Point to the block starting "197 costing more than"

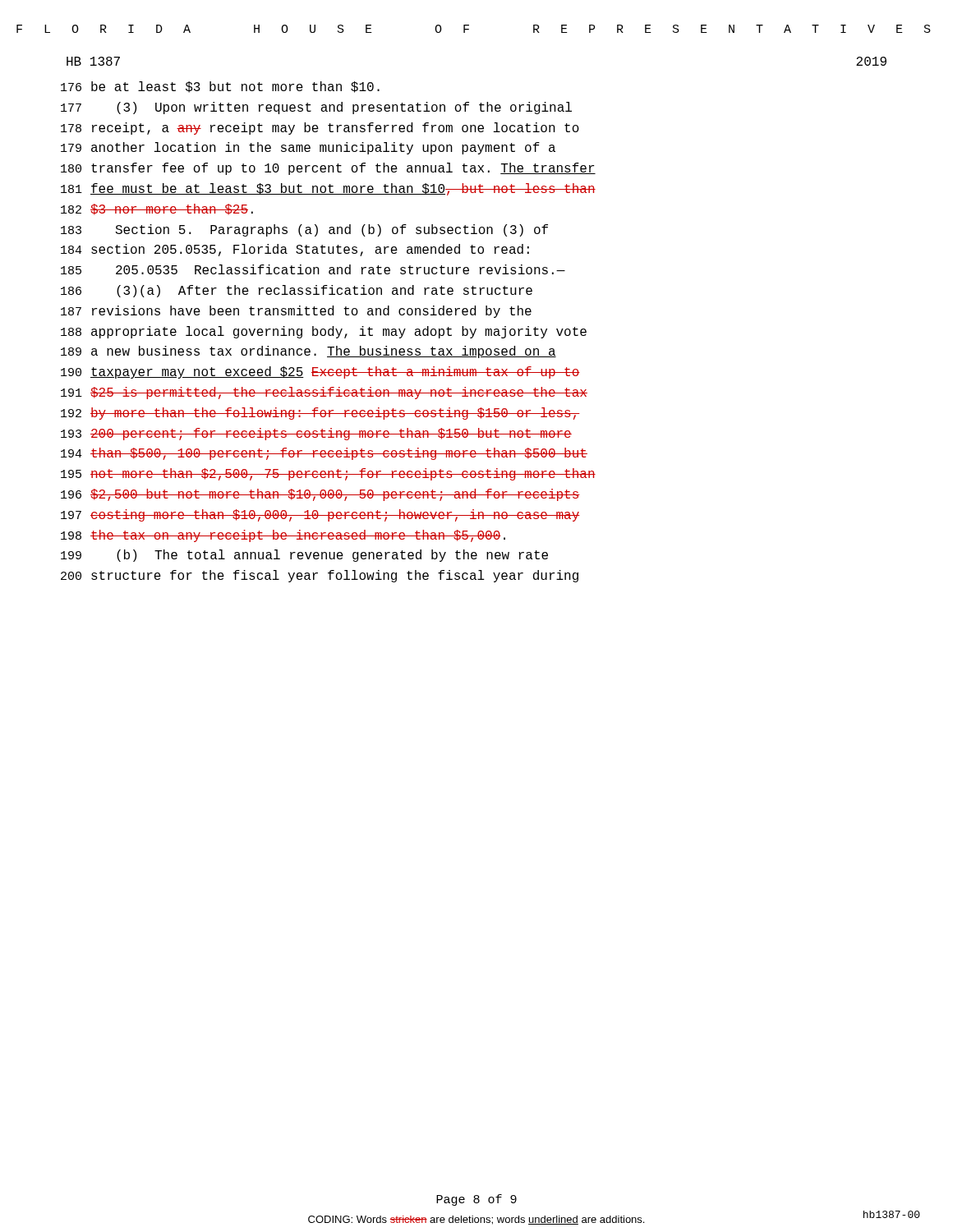(468, 516)
